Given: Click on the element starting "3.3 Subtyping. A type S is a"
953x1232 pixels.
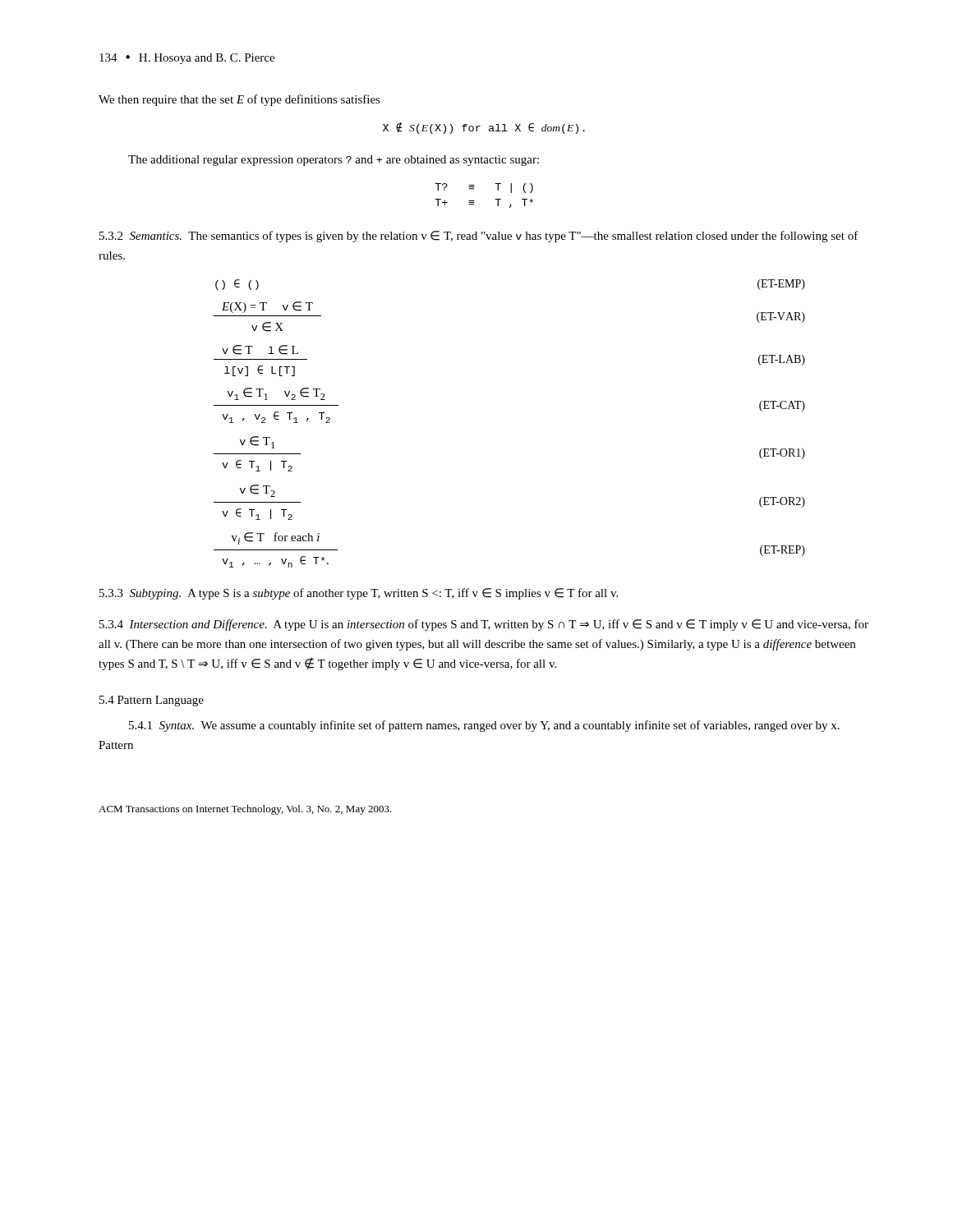Looking at the screenshot, I should coord(359,593).
